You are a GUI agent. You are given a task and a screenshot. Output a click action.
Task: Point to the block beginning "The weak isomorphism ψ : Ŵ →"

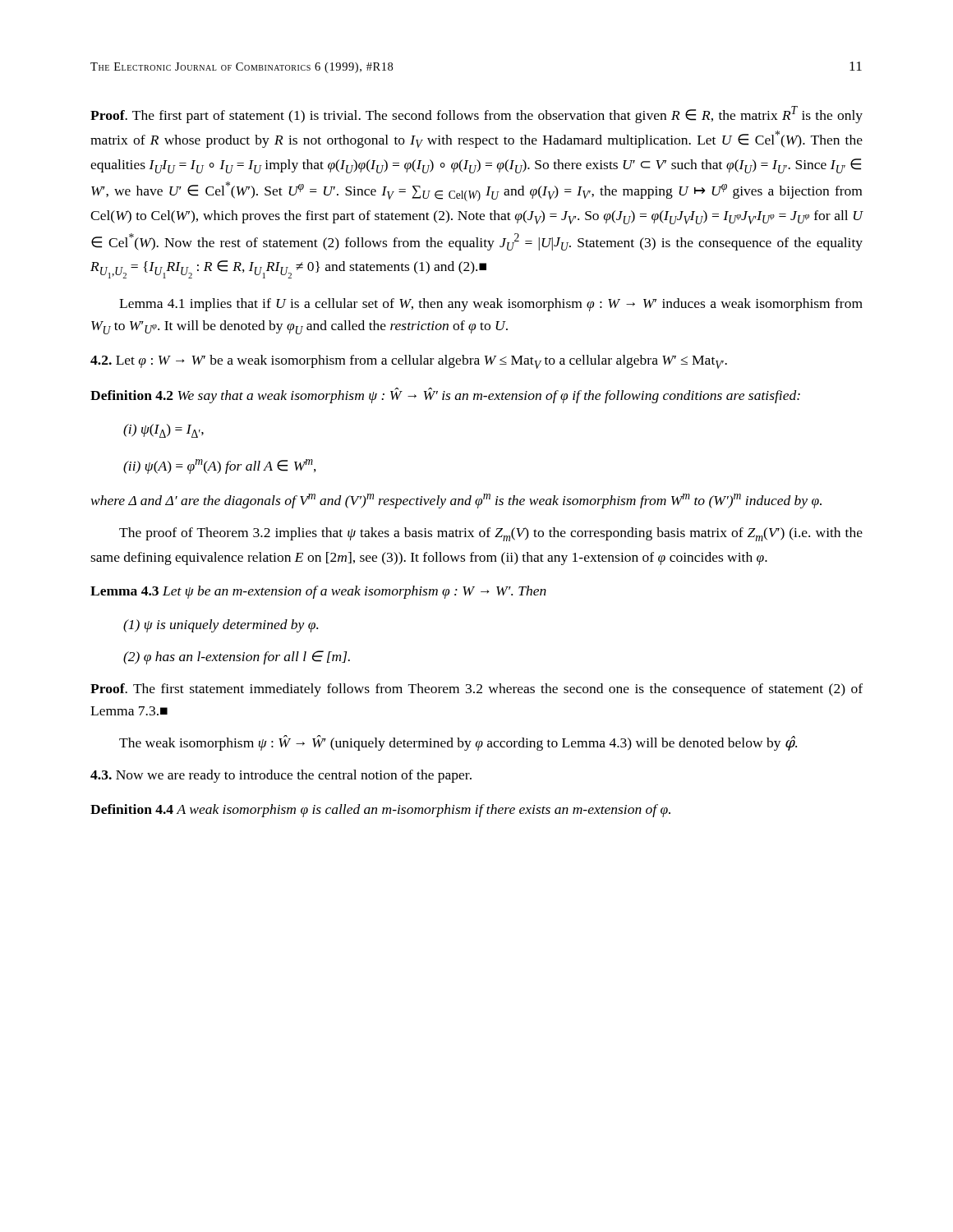click(x=476, y=743)
